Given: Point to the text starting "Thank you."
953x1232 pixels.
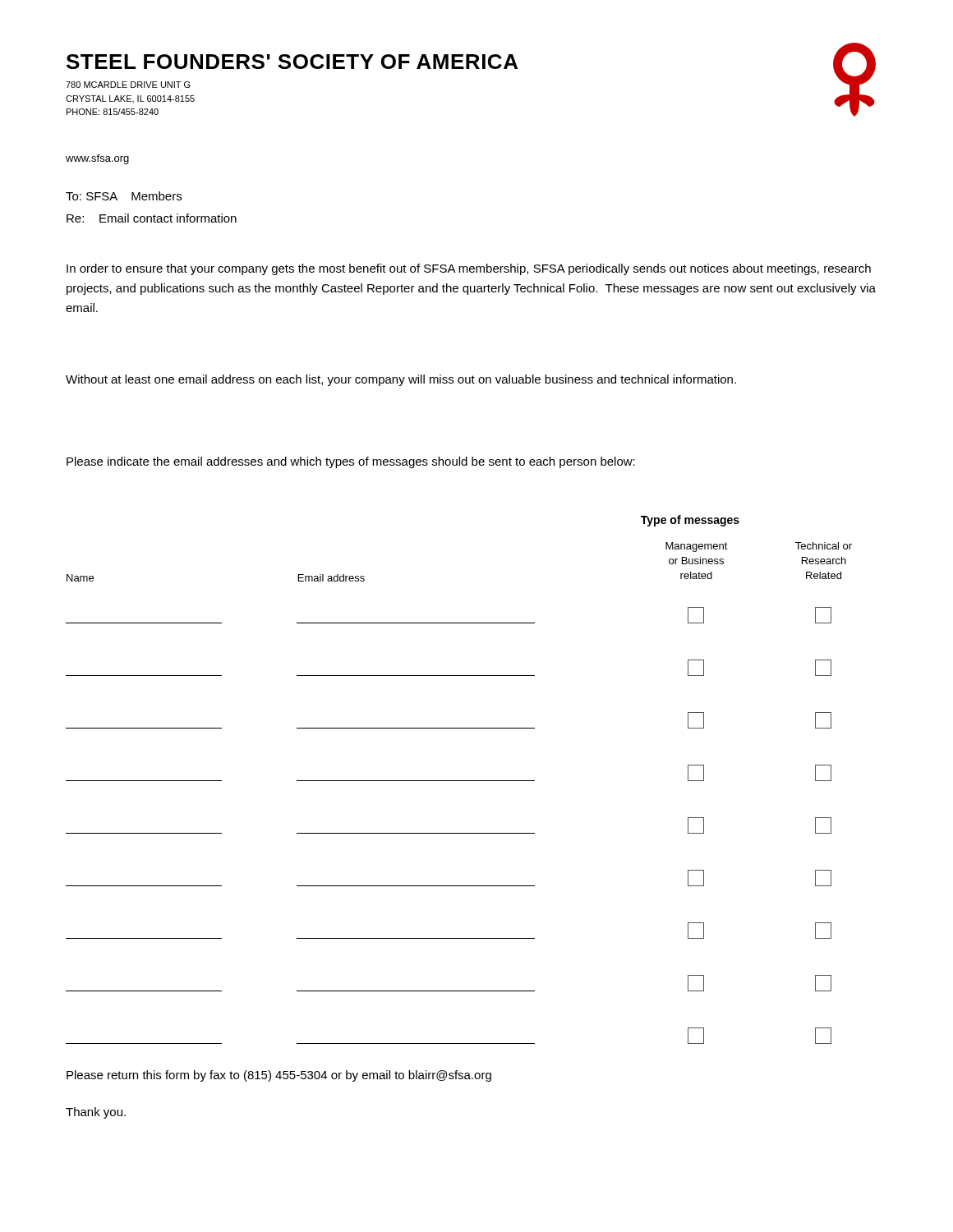Looking at the screenshot, I should (x=96, y=1112).
